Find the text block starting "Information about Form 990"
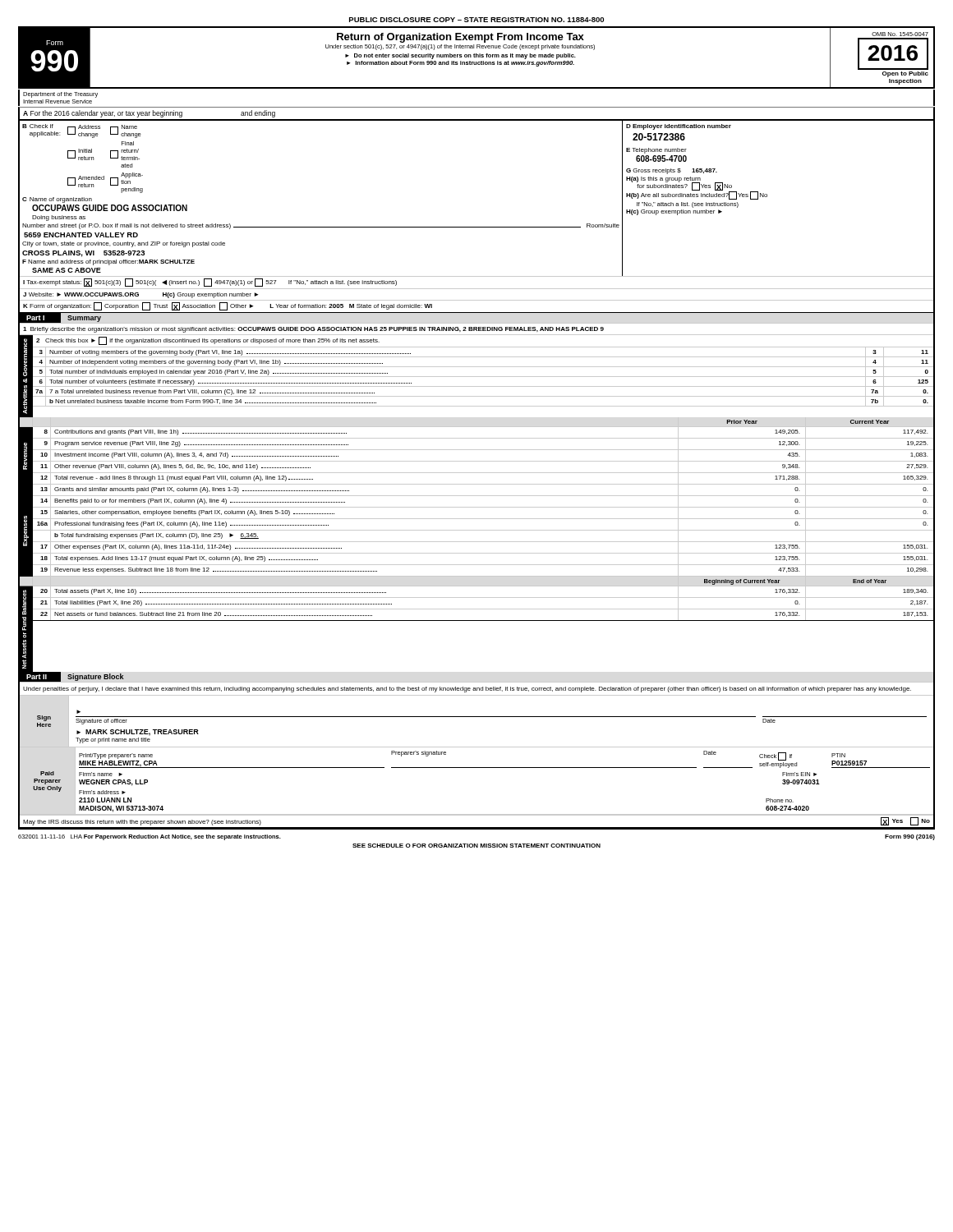The width and height of the screenshot is (953, 1232). tap(465, 63)
